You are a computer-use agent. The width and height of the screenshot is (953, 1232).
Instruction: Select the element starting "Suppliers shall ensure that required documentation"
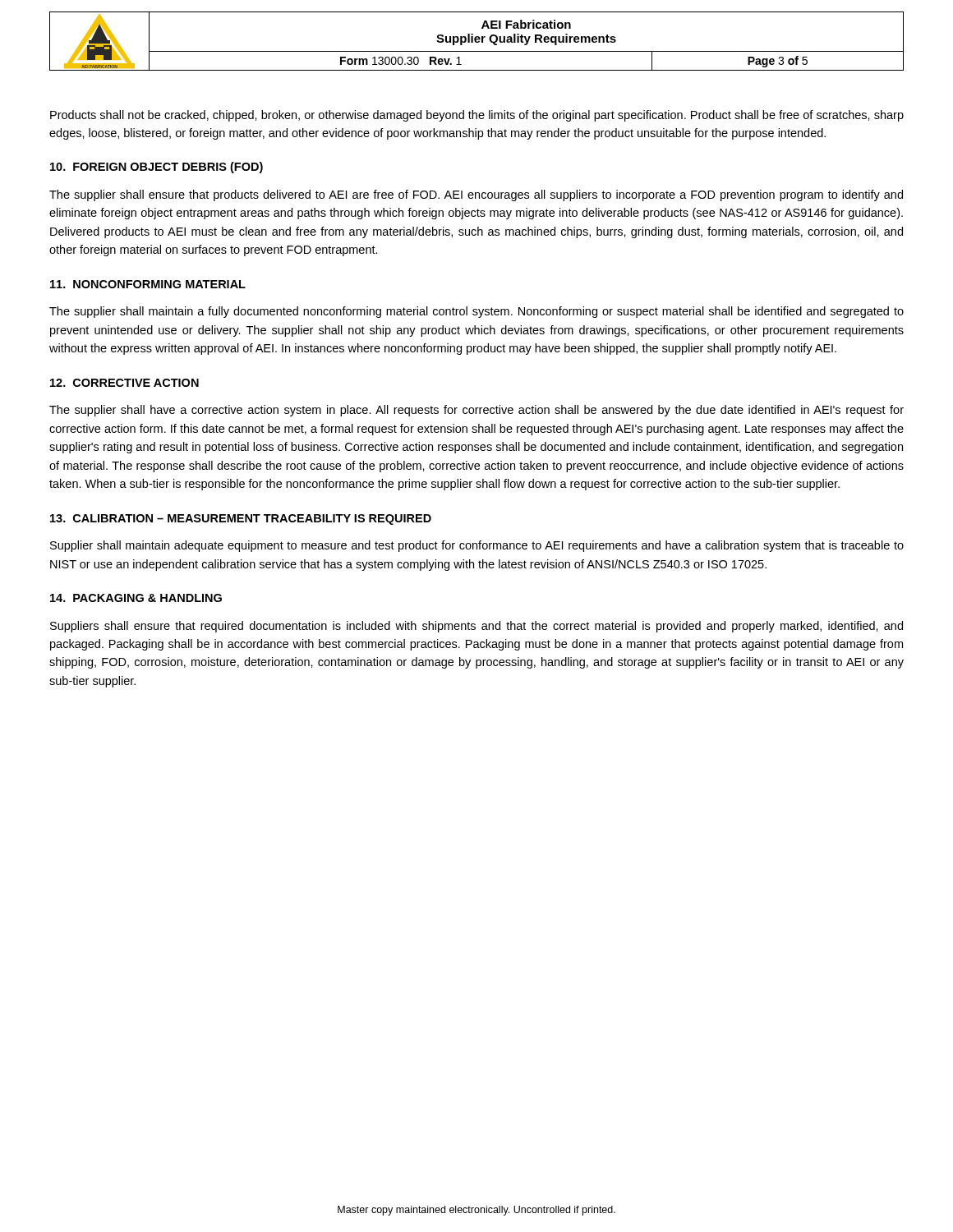point(476,653)
